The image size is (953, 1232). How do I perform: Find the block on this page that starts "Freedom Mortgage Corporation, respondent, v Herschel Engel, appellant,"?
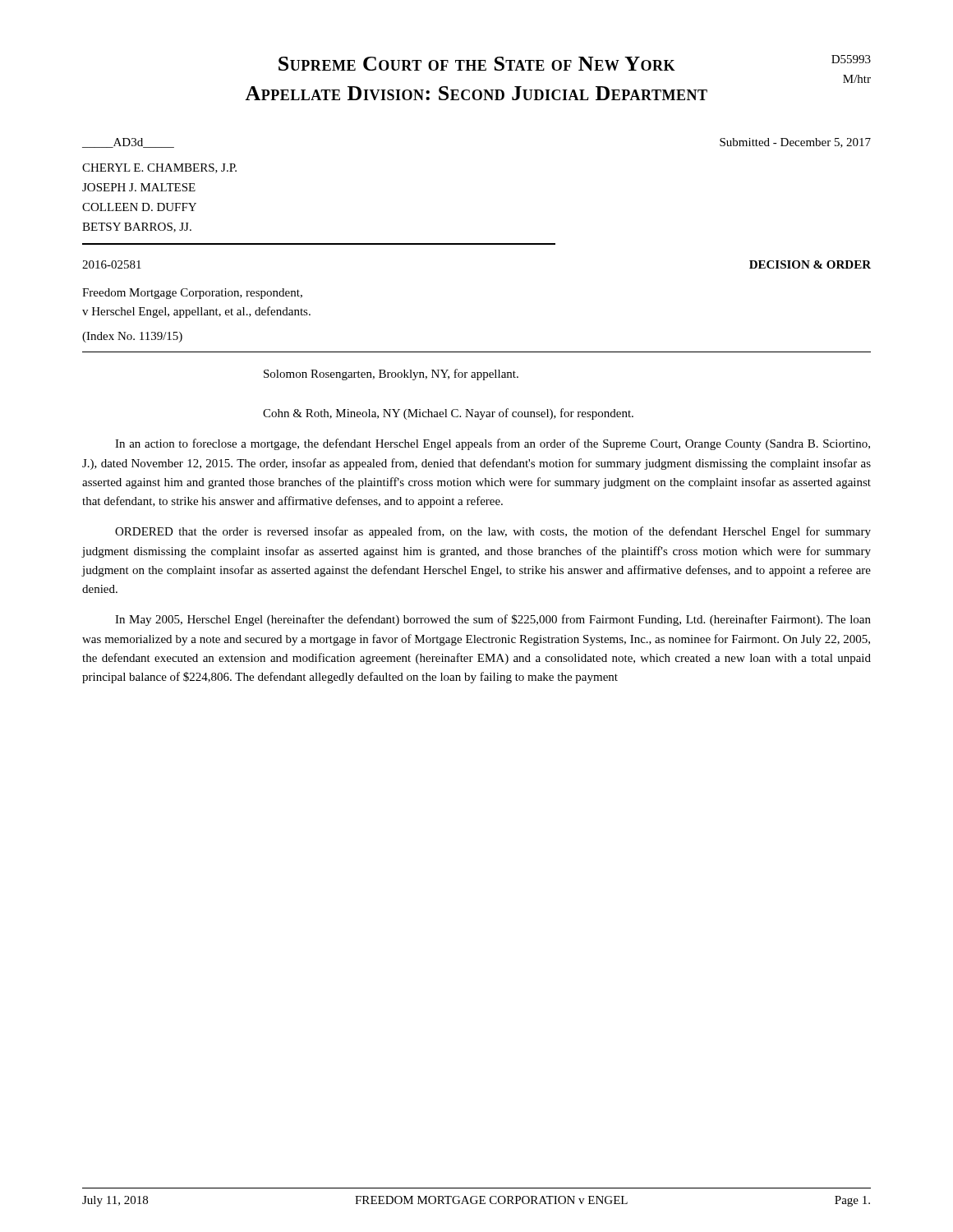pyautogui.click(x=197, y=302)
